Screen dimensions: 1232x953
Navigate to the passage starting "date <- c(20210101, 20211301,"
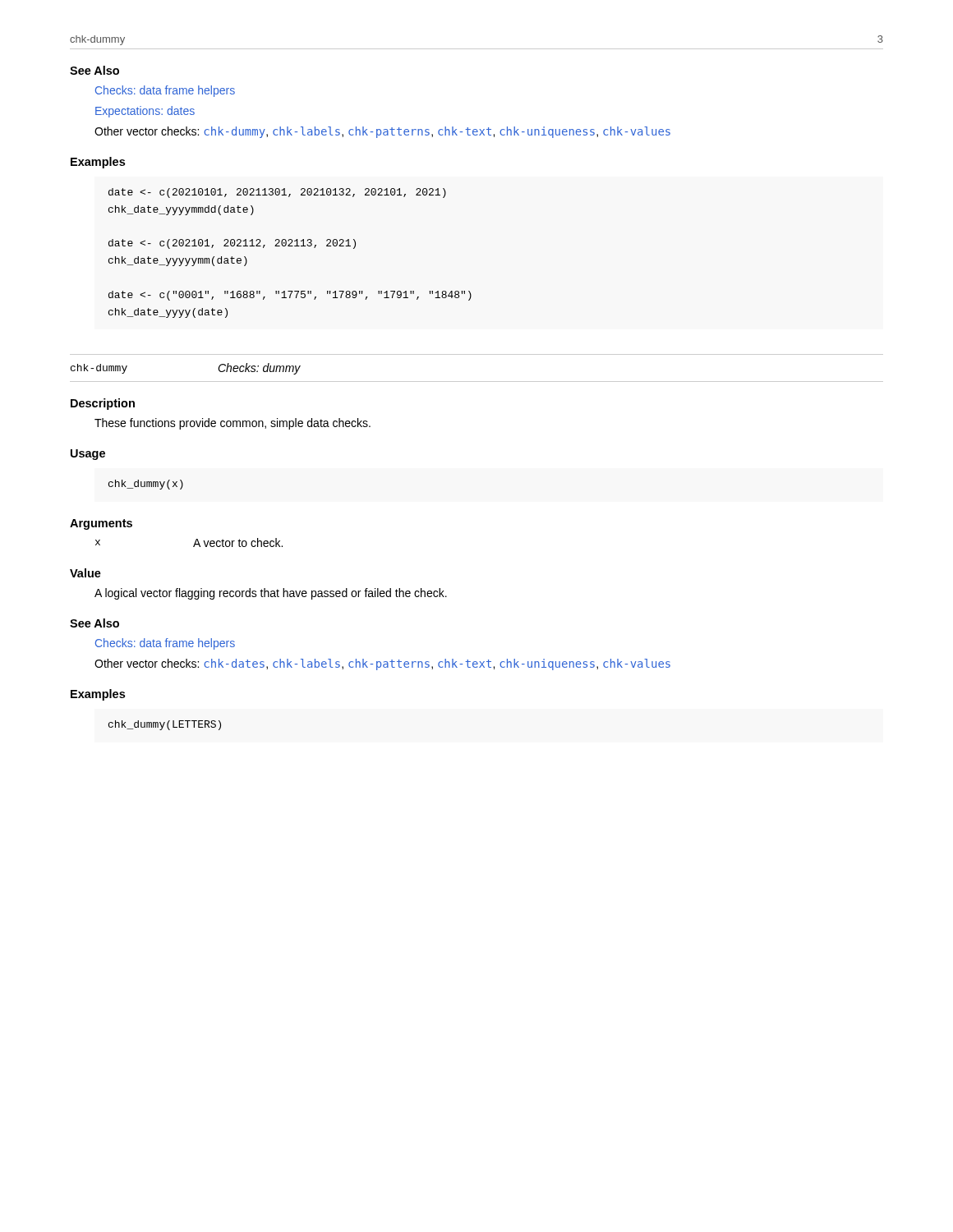coord(290,252)
